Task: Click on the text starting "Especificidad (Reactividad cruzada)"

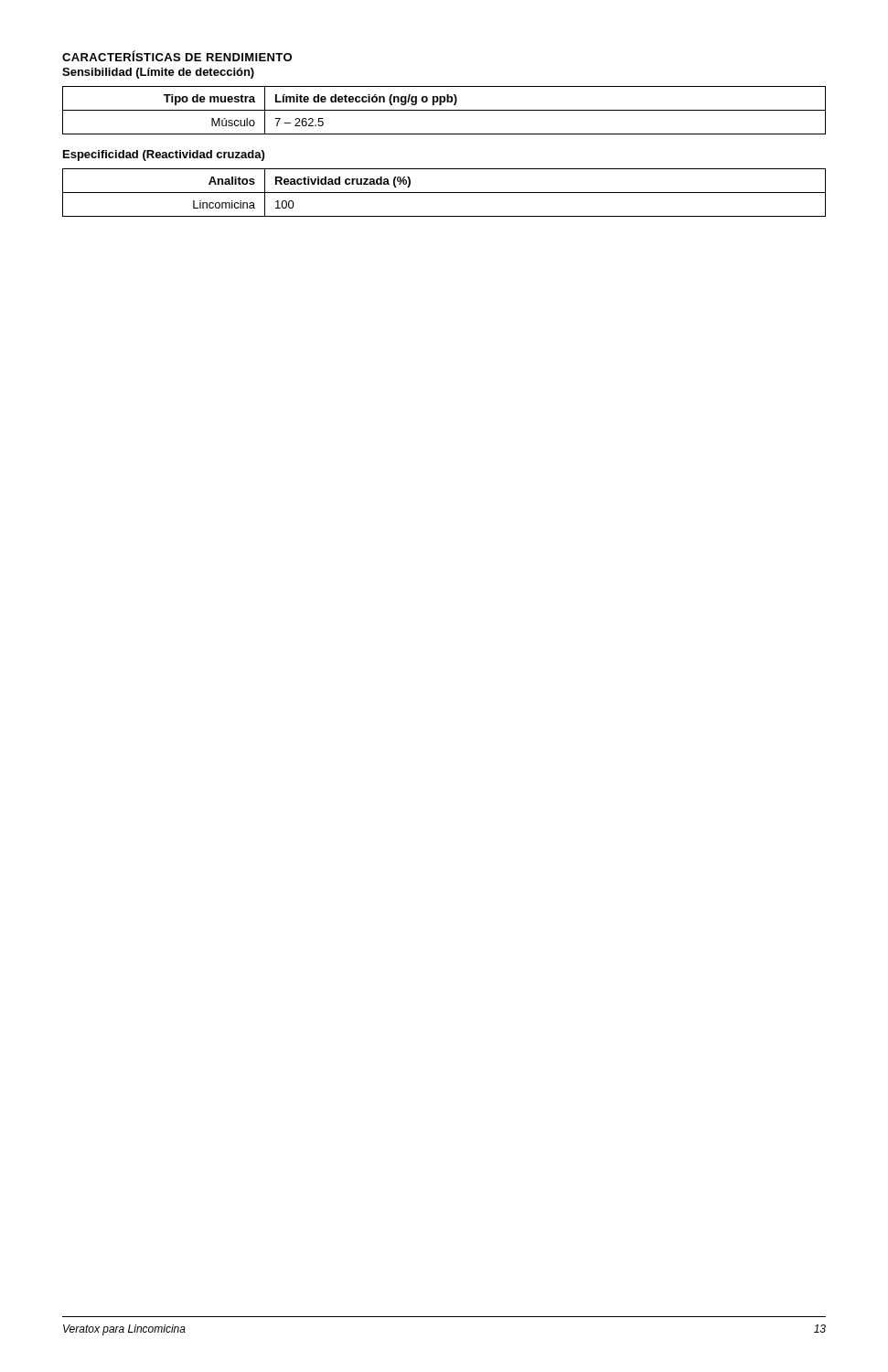Action: coord(164,154)
